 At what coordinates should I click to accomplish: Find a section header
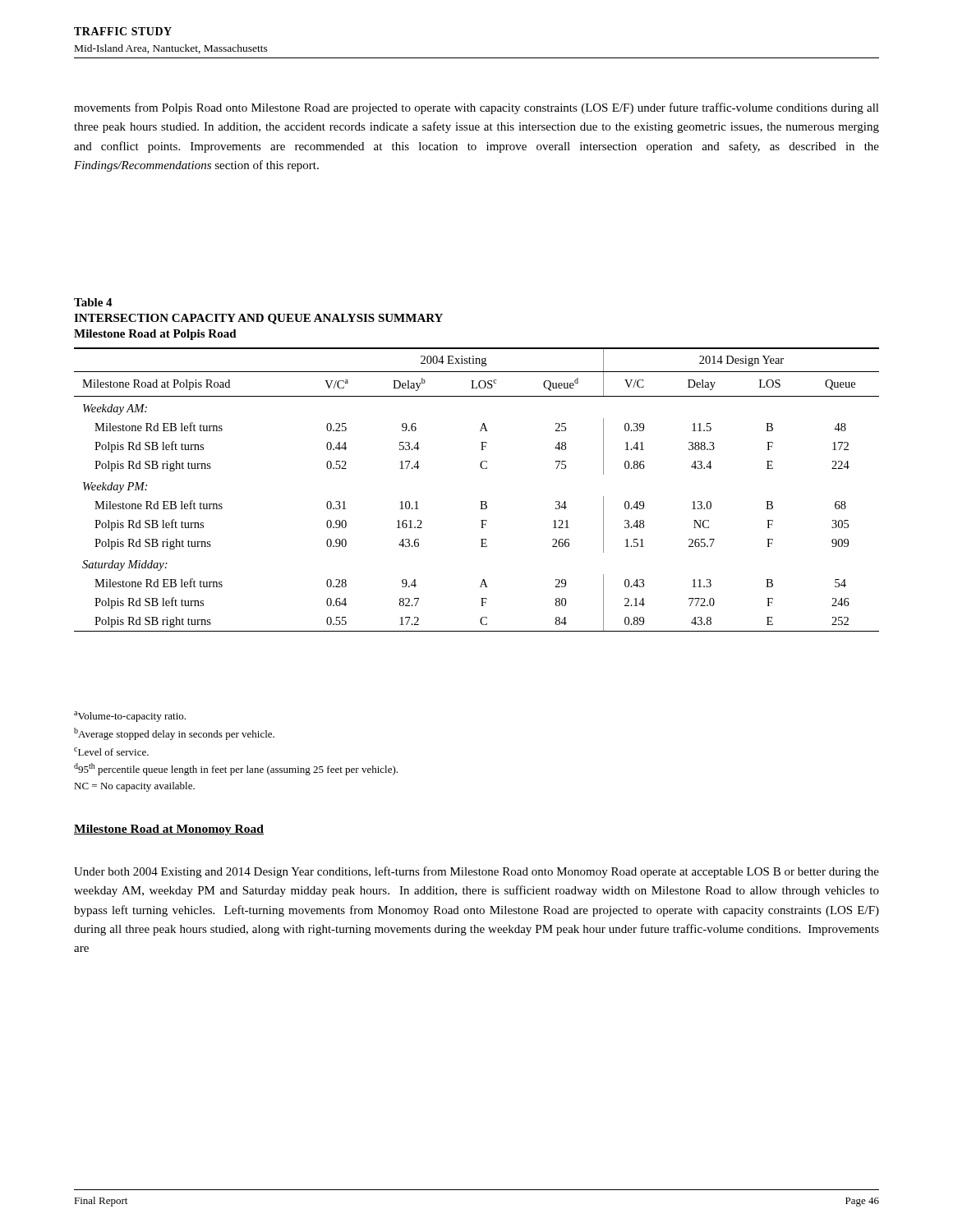476,829
